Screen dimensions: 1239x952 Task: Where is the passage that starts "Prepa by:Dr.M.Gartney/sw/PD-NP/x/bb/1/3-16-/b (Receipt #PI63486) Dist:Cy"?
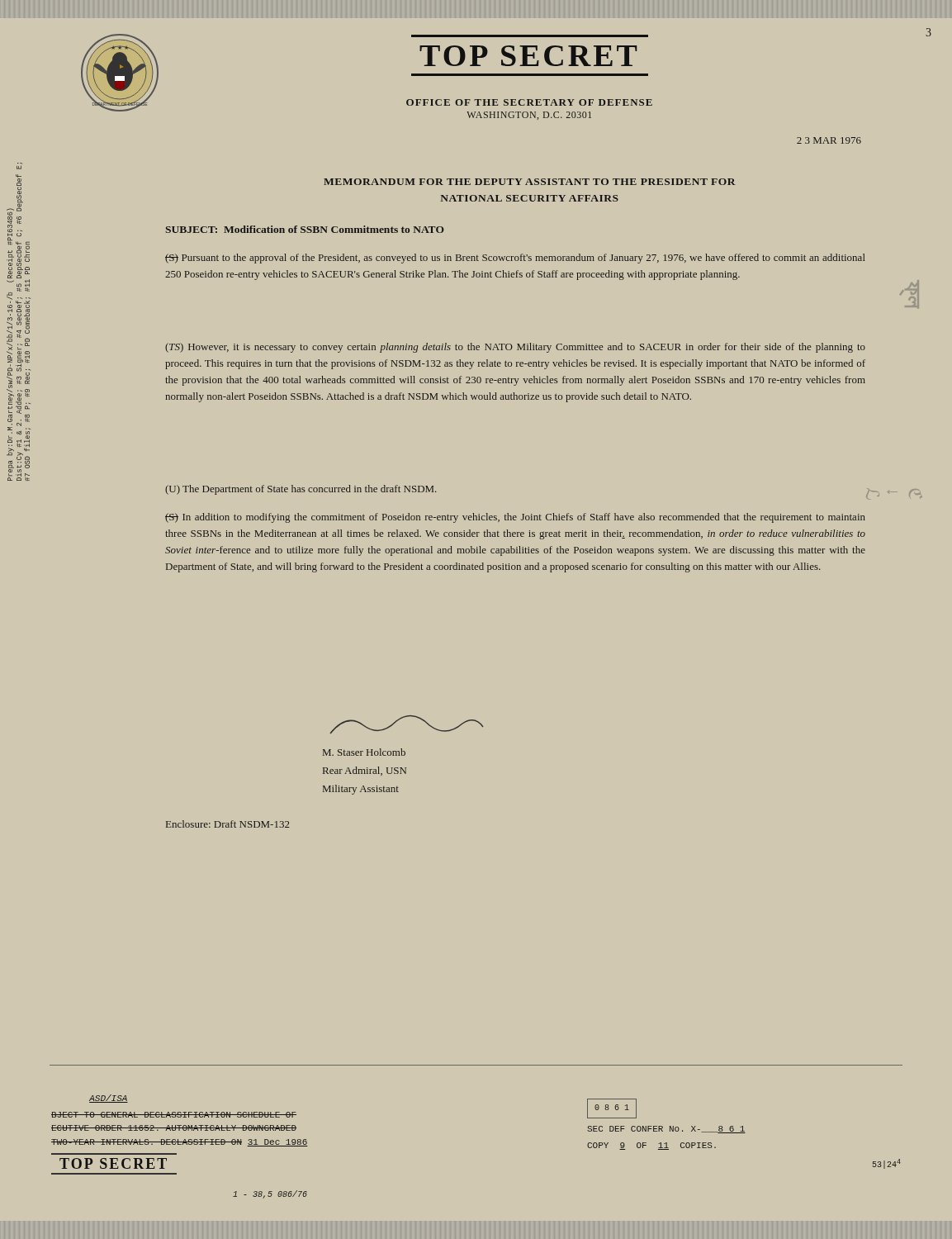(15, 321)
